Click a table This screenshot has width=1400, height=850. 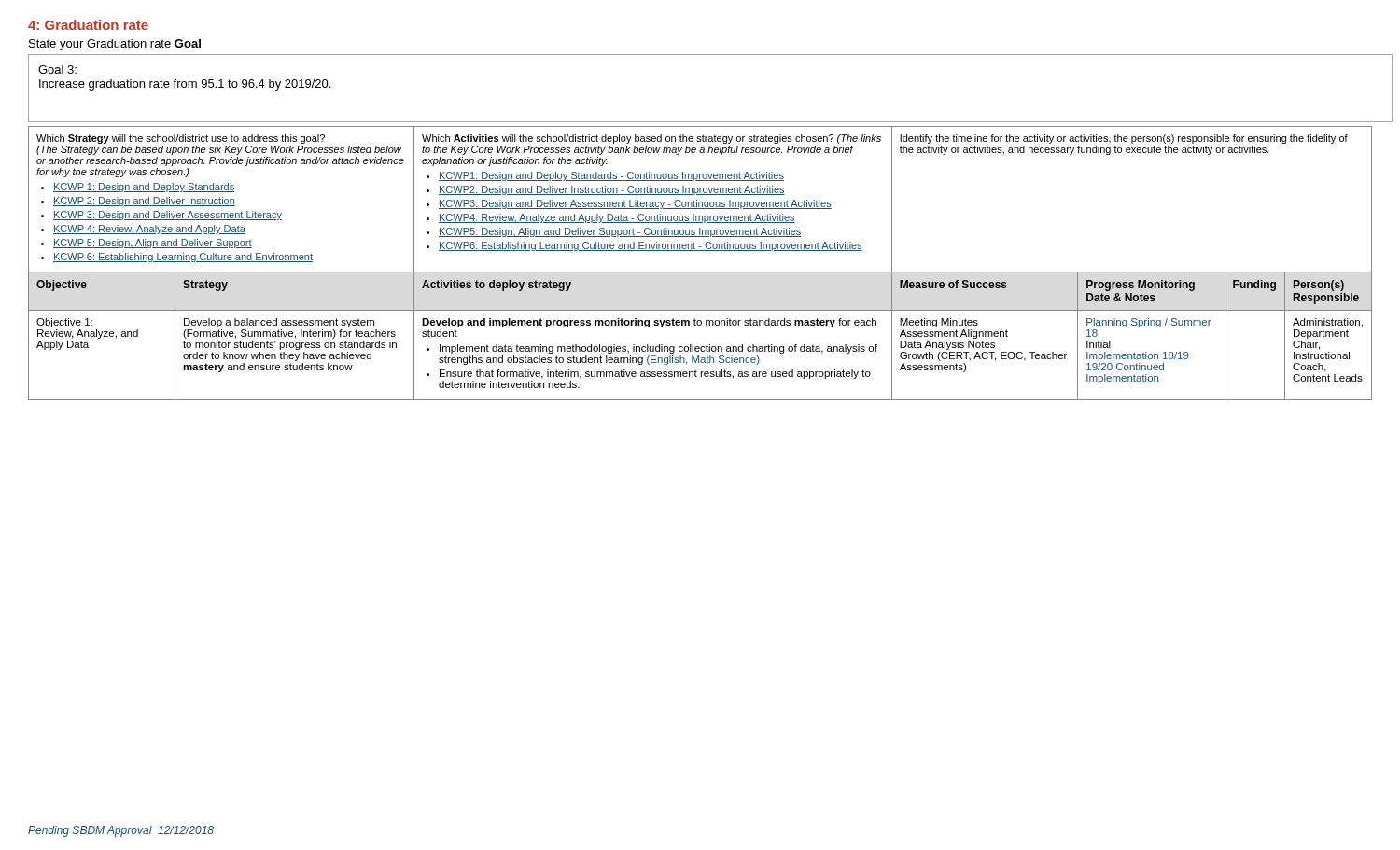pos(700,263)
